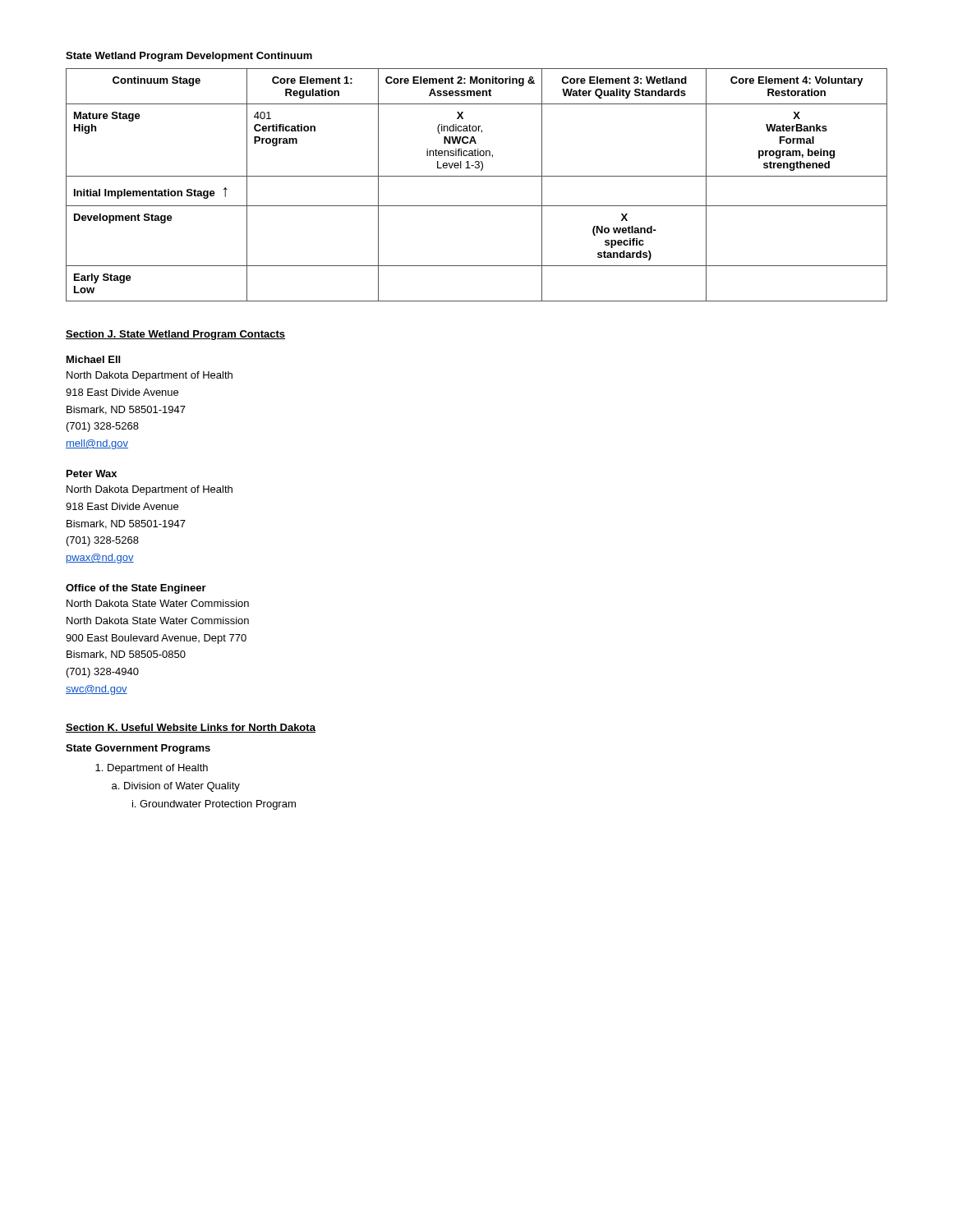
Task: Select the text block that says "Office of the State Engineer North Dakota"
Action: pyautogui.click(x=136, y=589)
